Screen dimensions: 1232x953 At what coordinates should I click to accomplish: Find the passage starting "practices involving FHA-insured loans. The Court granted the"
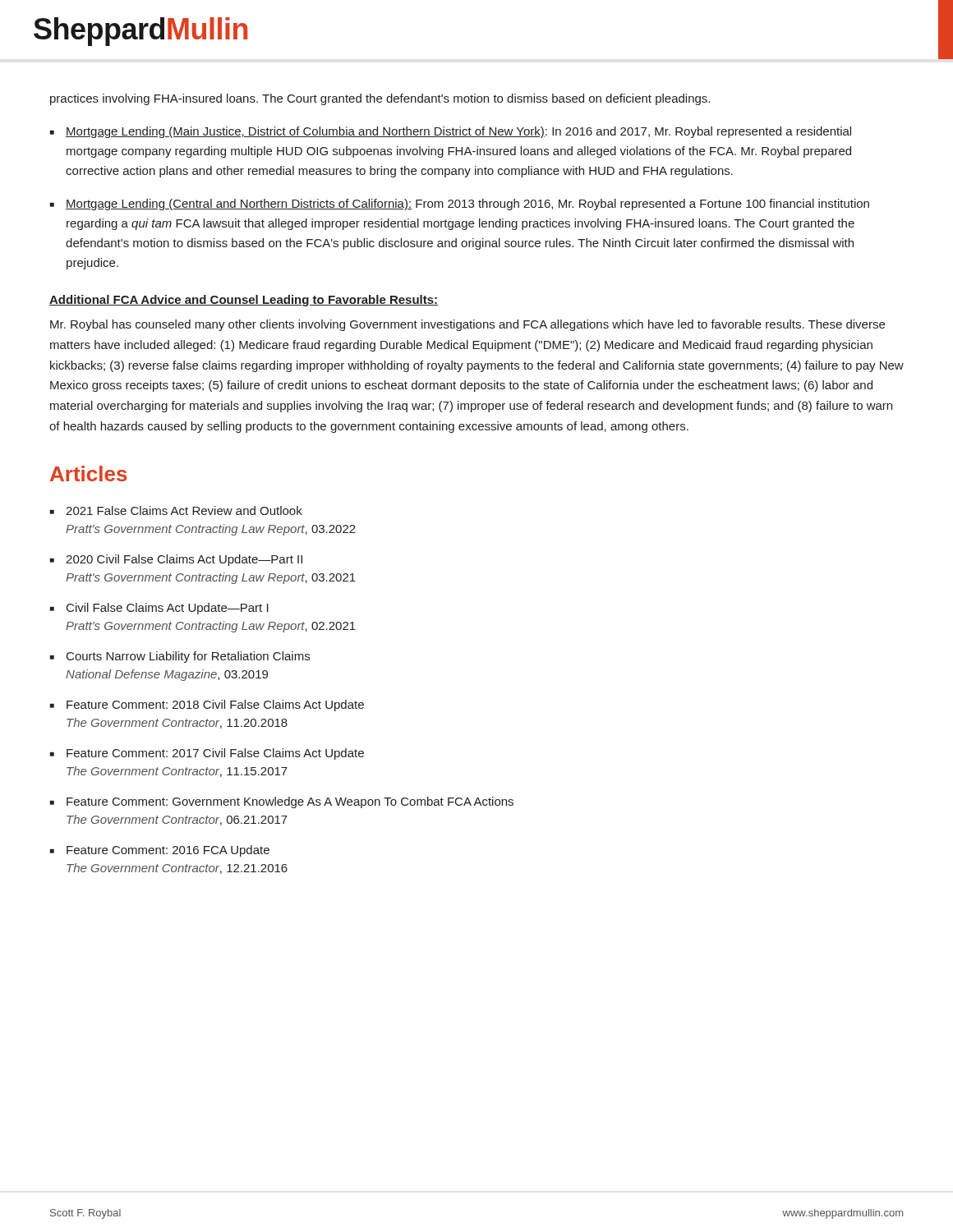380,98
